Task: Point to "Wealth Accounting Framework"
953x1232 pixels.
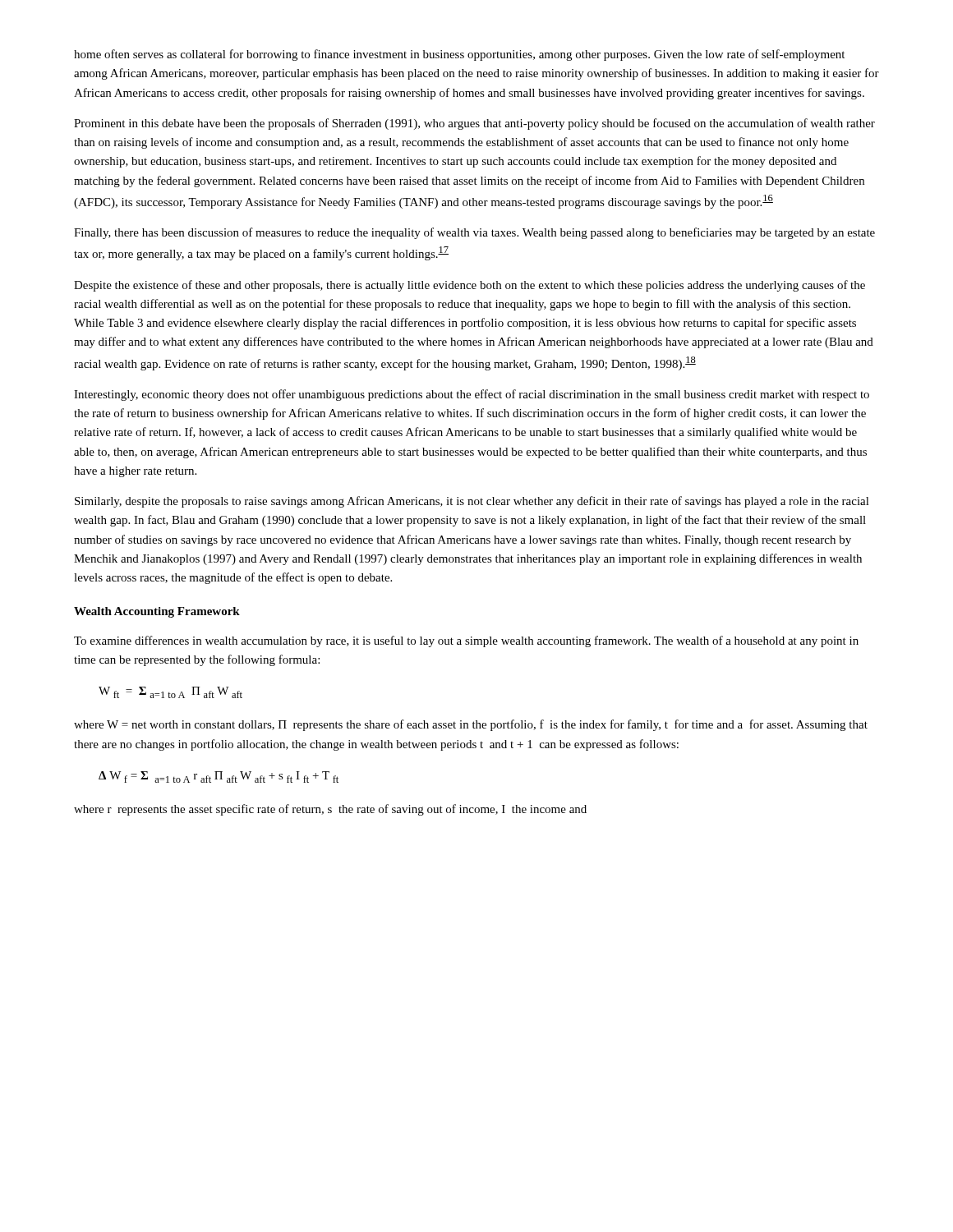Action: [157, 612]
